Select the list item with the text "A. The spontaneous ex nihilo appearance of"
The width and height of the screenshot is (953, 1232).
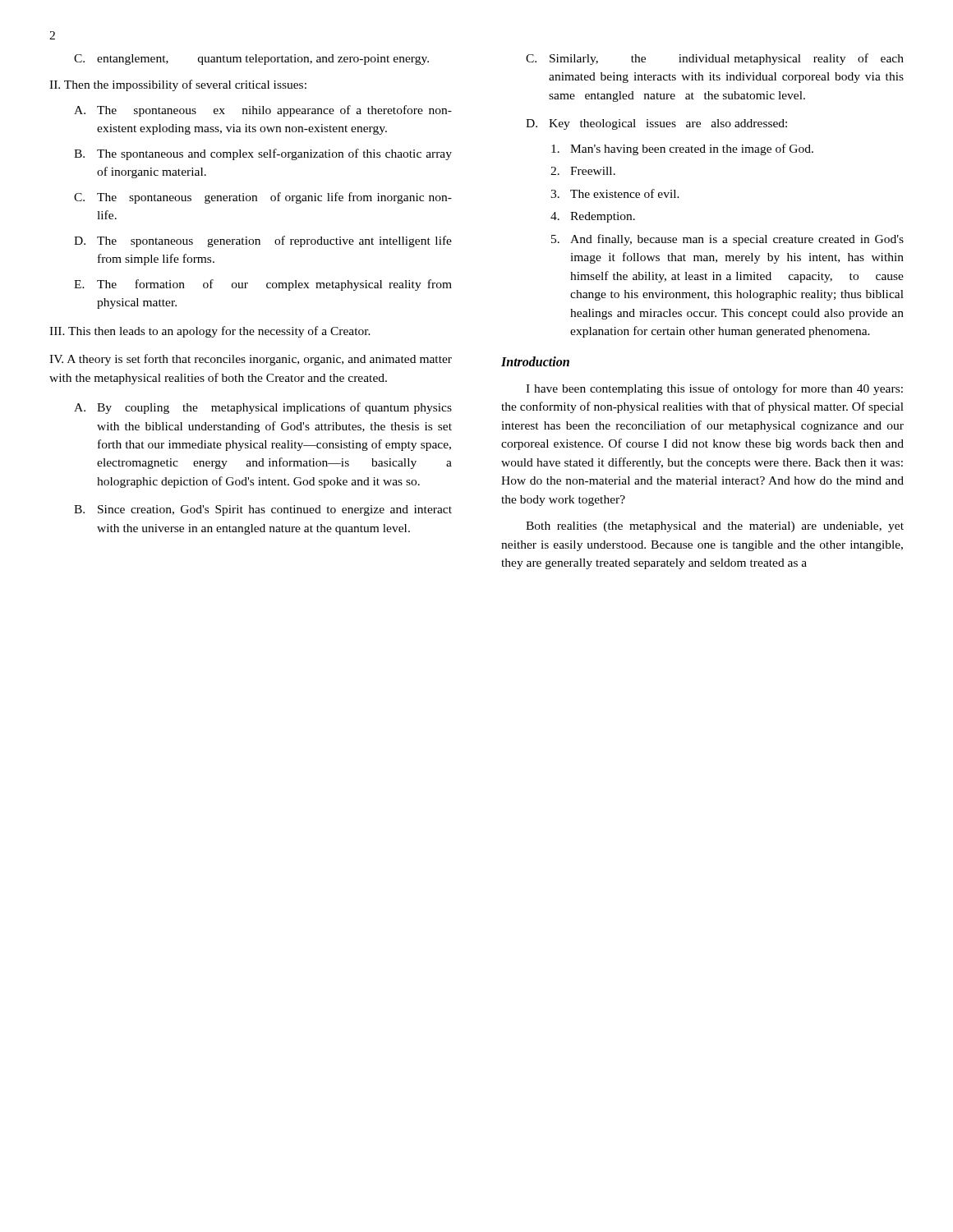(251, 119)
